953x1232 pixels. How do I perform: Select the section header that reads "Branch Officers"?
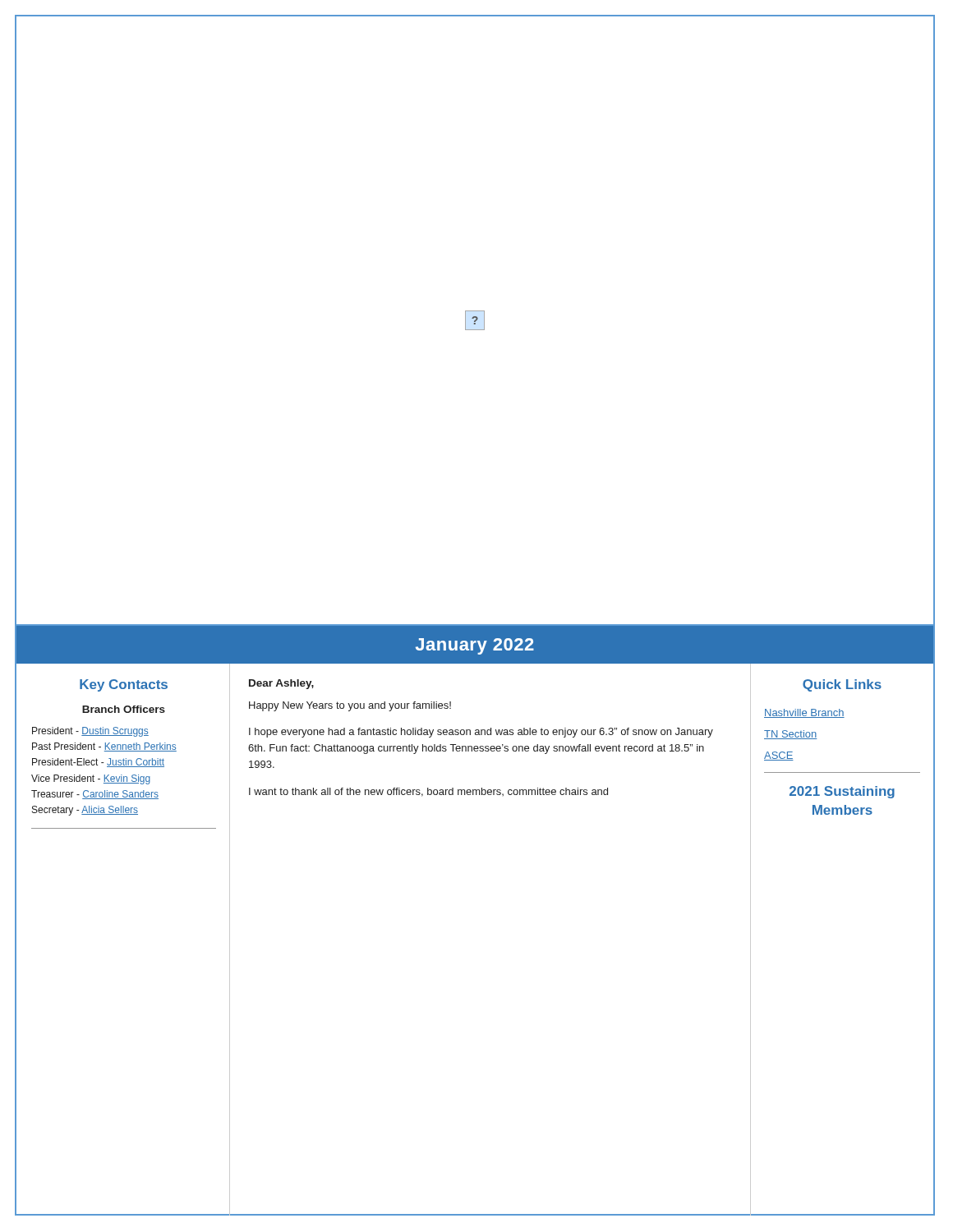coord(124,709)
